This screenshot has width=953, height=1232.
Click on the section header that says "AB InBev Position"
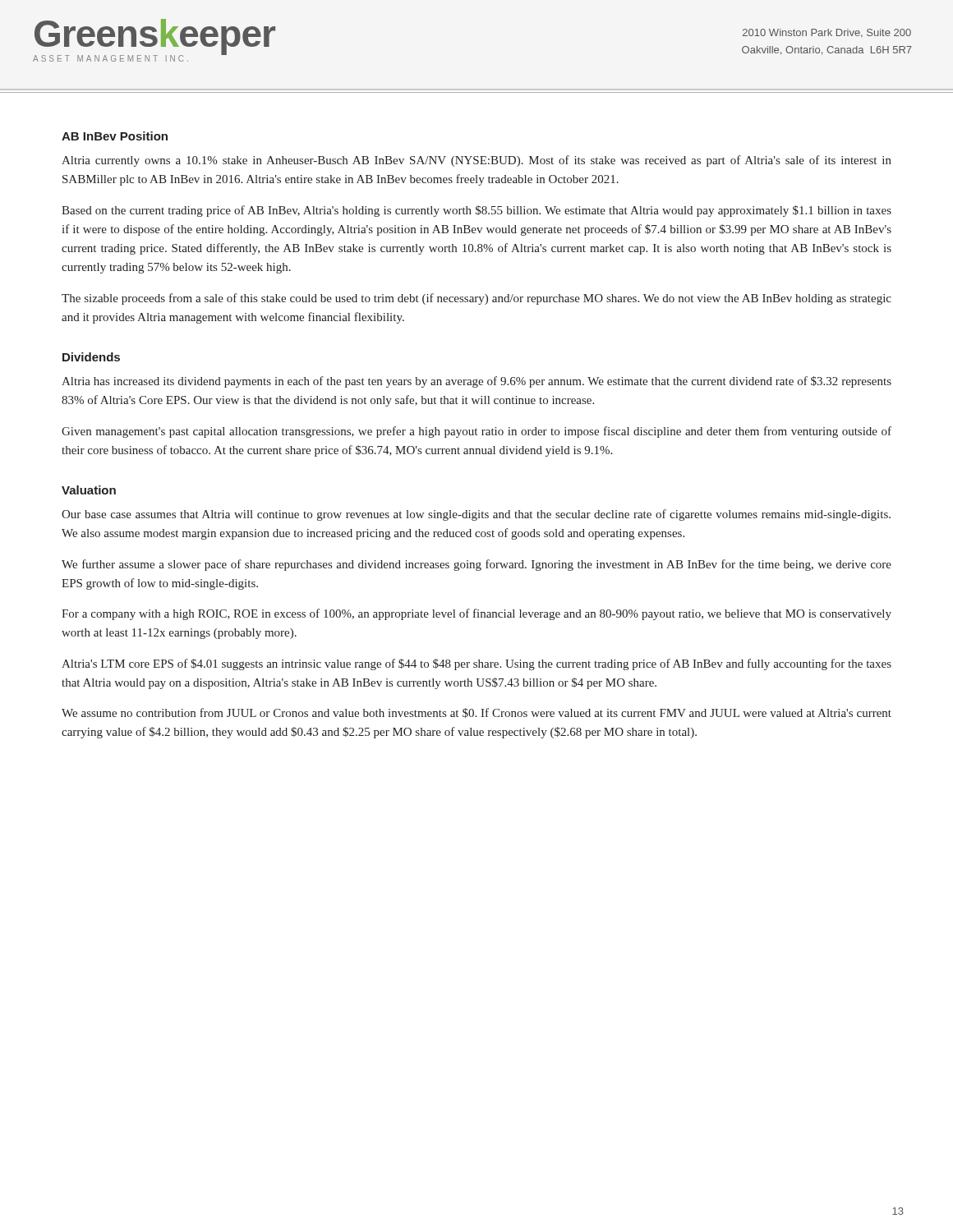point(115,136)
